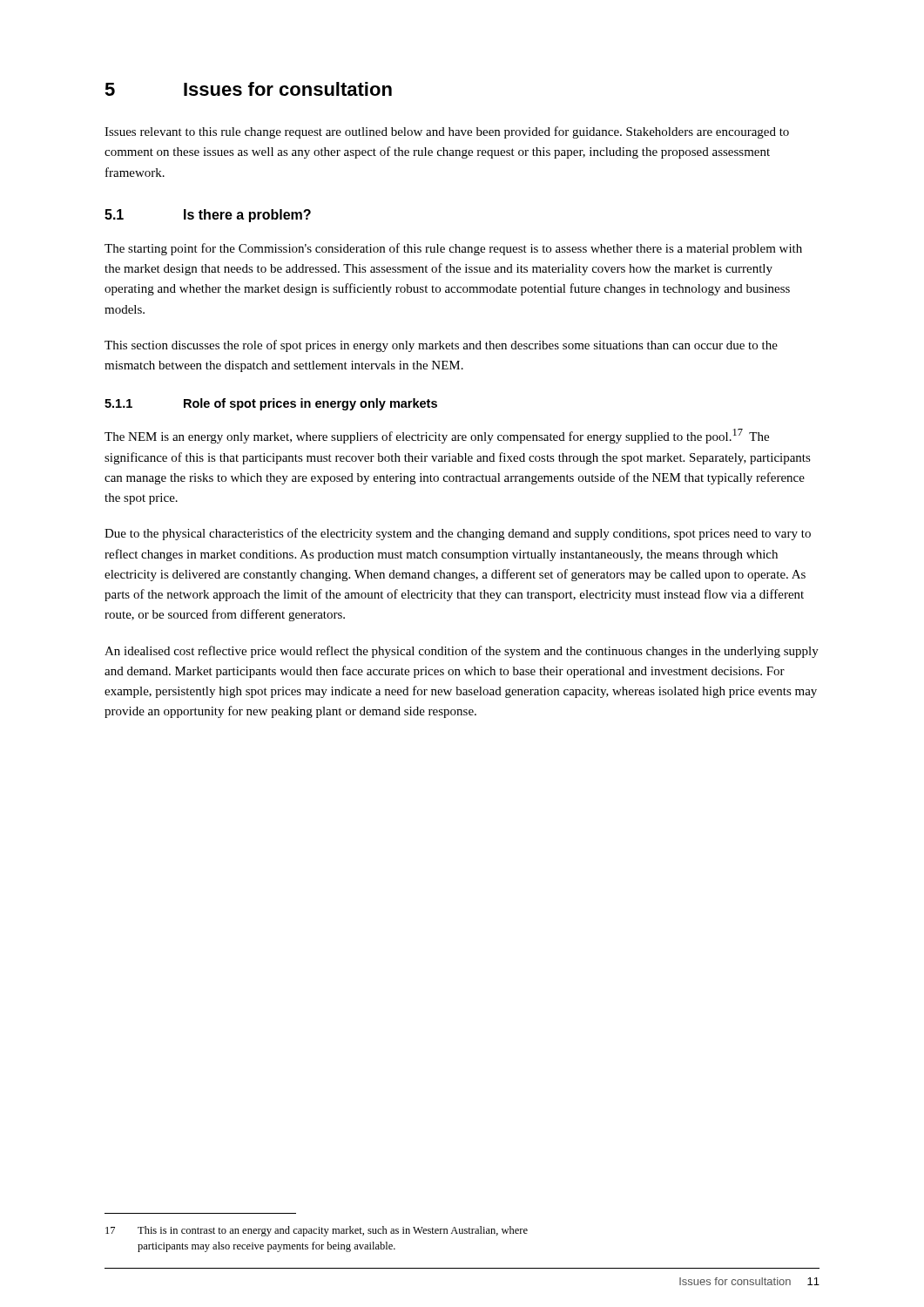Select the block starting "5.1 Is there a problem?"

point(208,215)
